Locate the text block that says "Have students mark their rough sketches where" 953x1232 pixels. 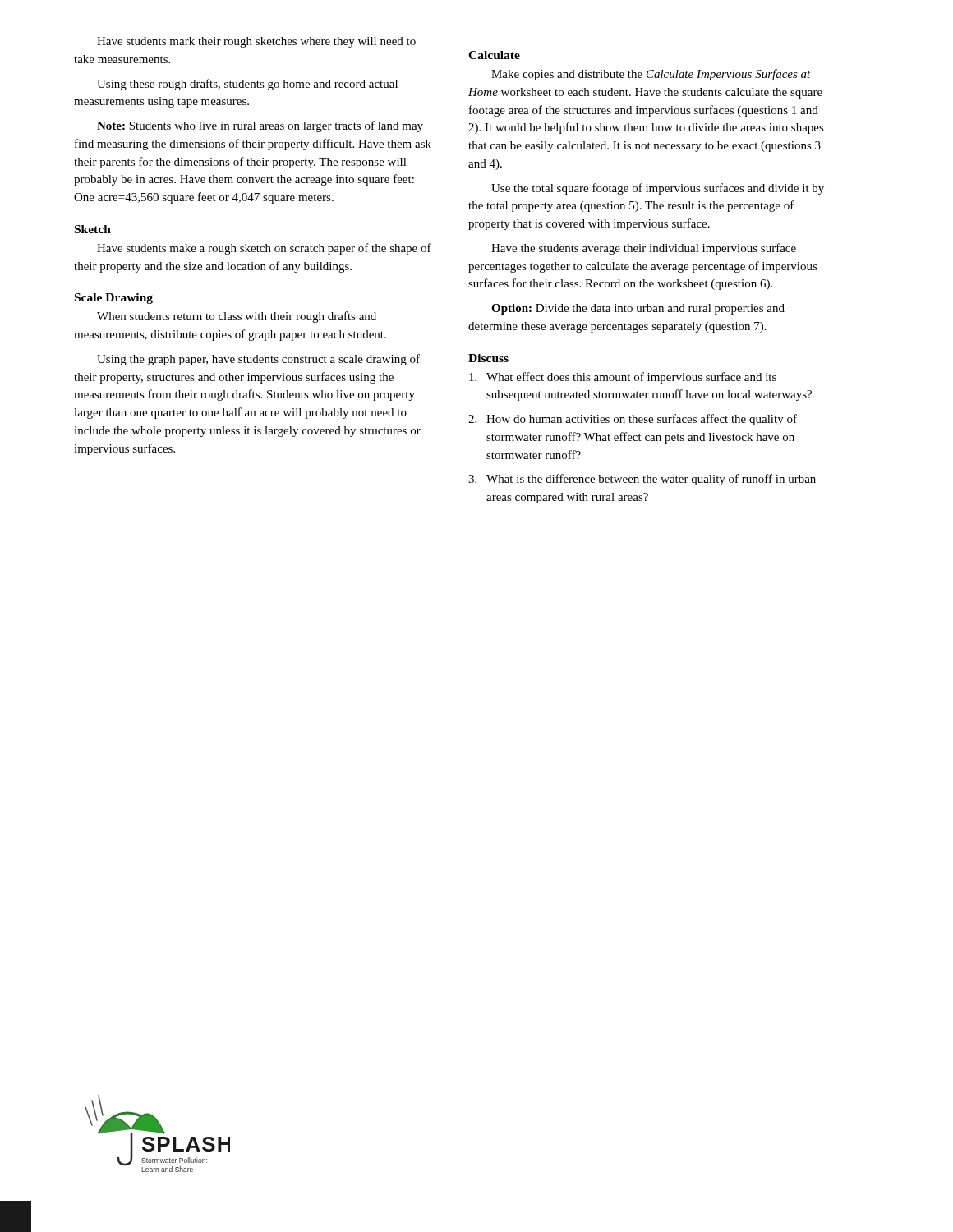click(255, 120)
